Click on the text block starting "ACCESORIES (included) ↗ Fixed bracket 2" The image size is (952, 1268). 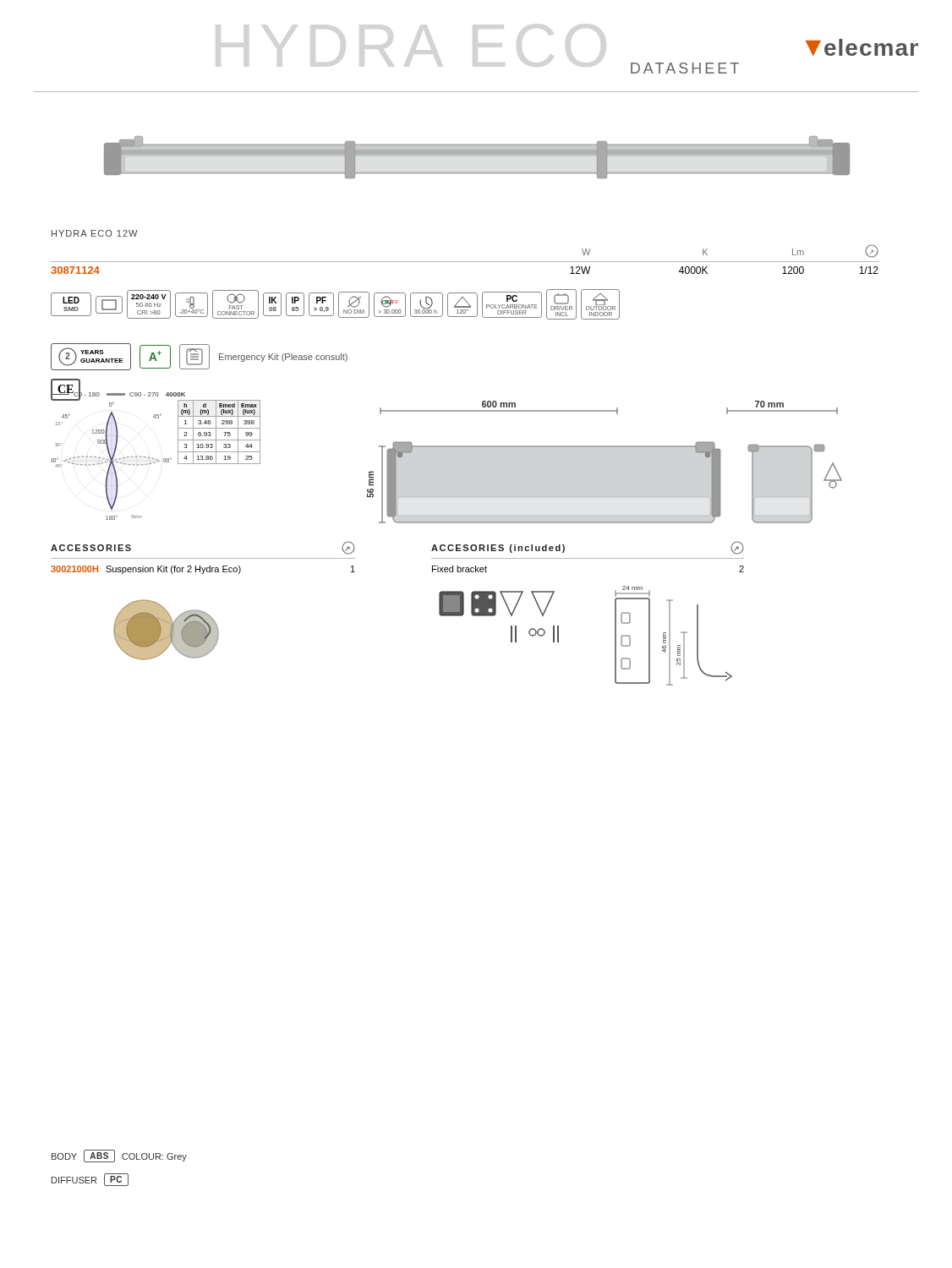tap(588, 558)
